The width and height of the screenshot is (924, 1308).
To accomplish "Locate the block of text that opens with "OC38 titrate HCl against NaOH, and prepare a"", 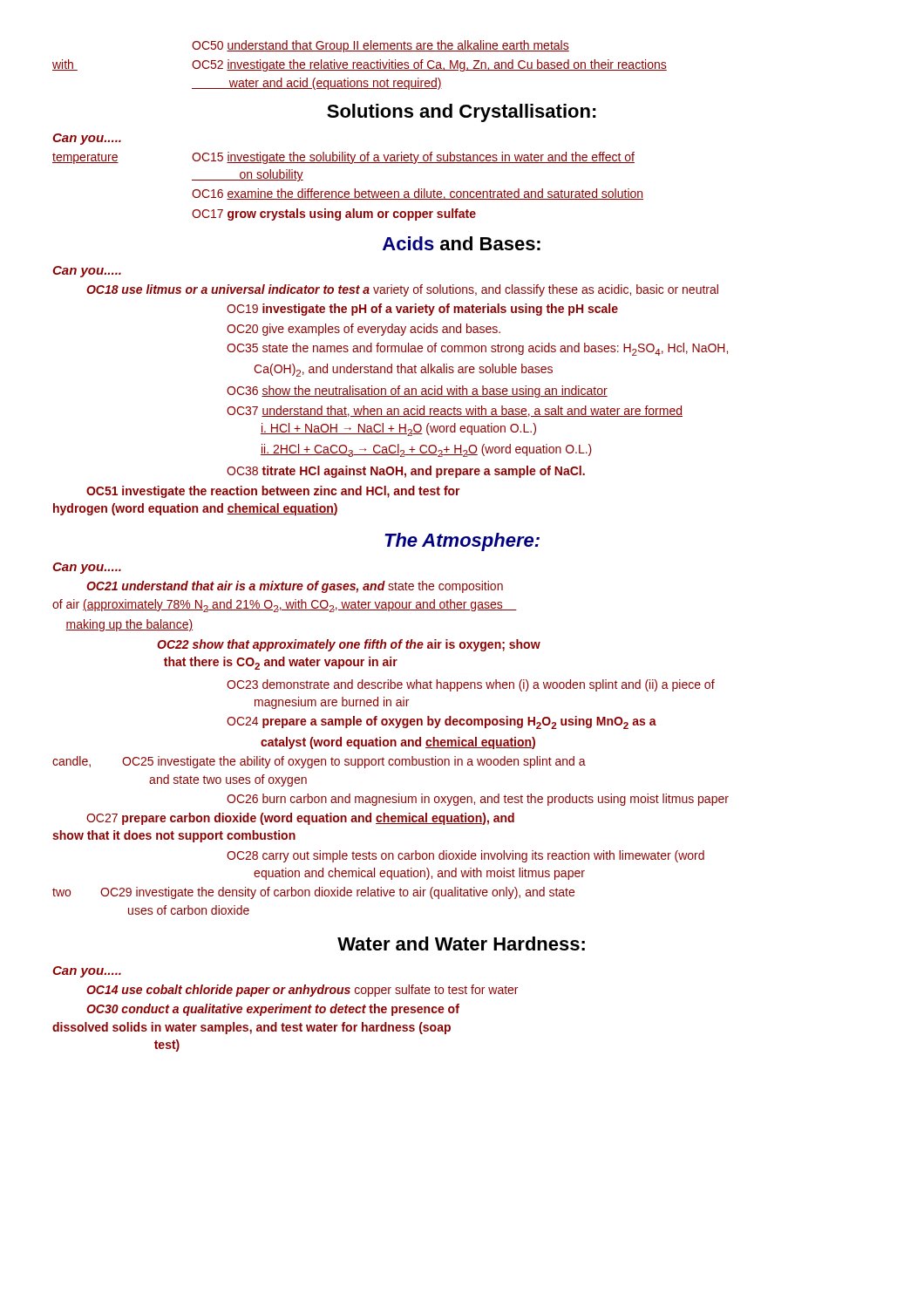I will [406, 471].
